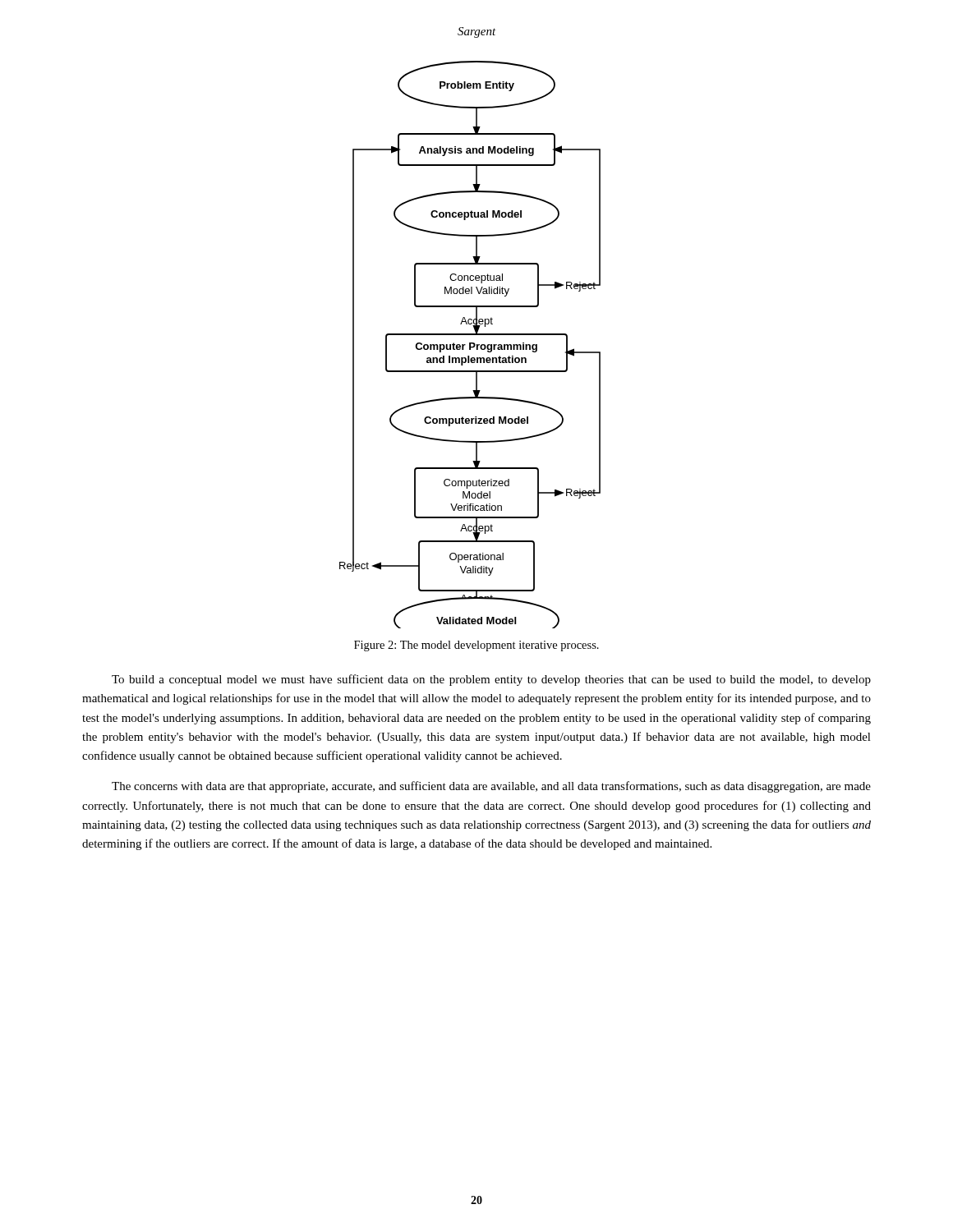
Task: Locate the caption with the text "Figure 2: The"
Action: (x=476, y=645)
